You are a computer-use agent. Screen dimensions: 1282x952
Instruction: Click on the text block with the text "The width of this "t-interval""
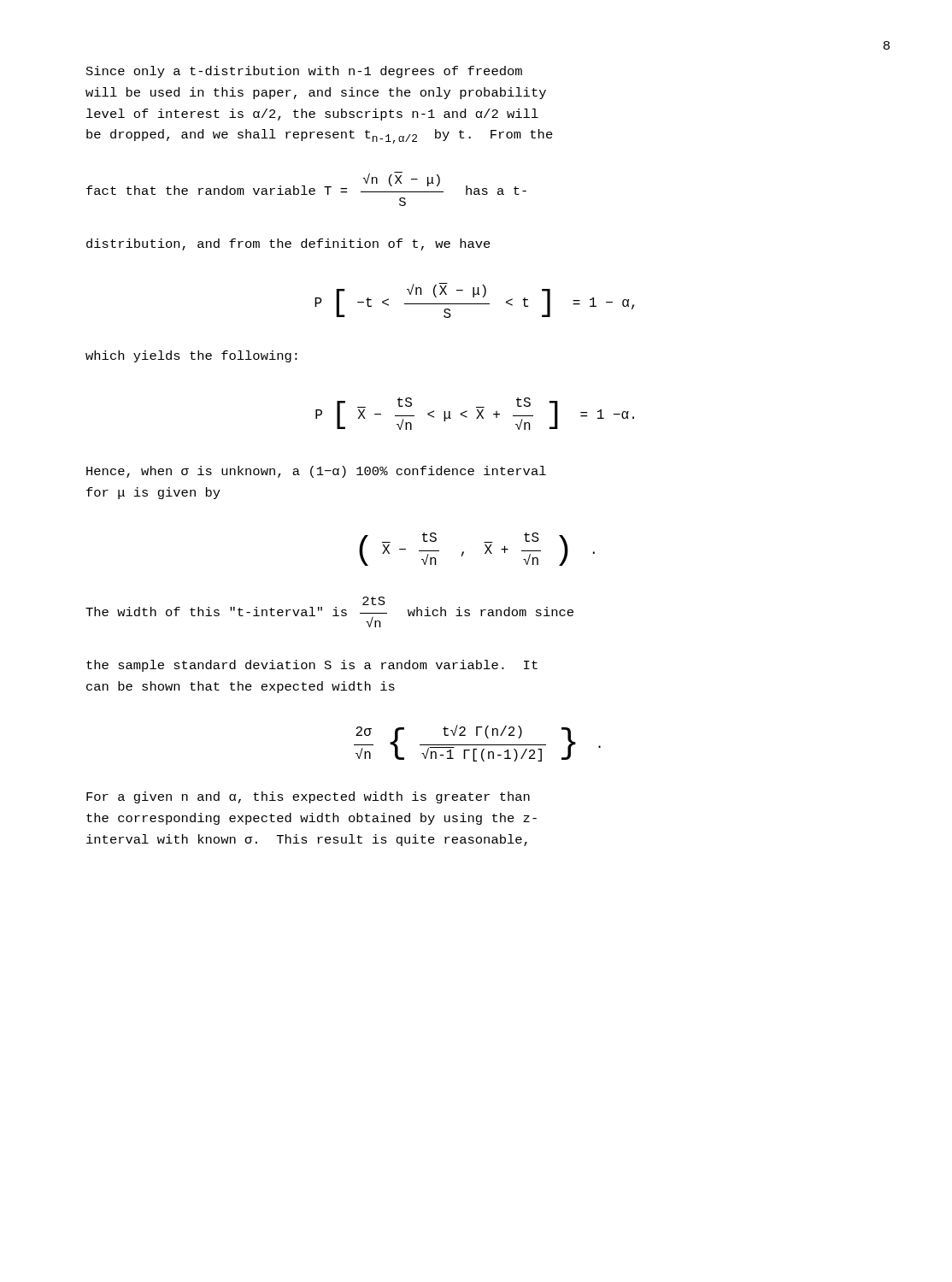click(374, 601)
